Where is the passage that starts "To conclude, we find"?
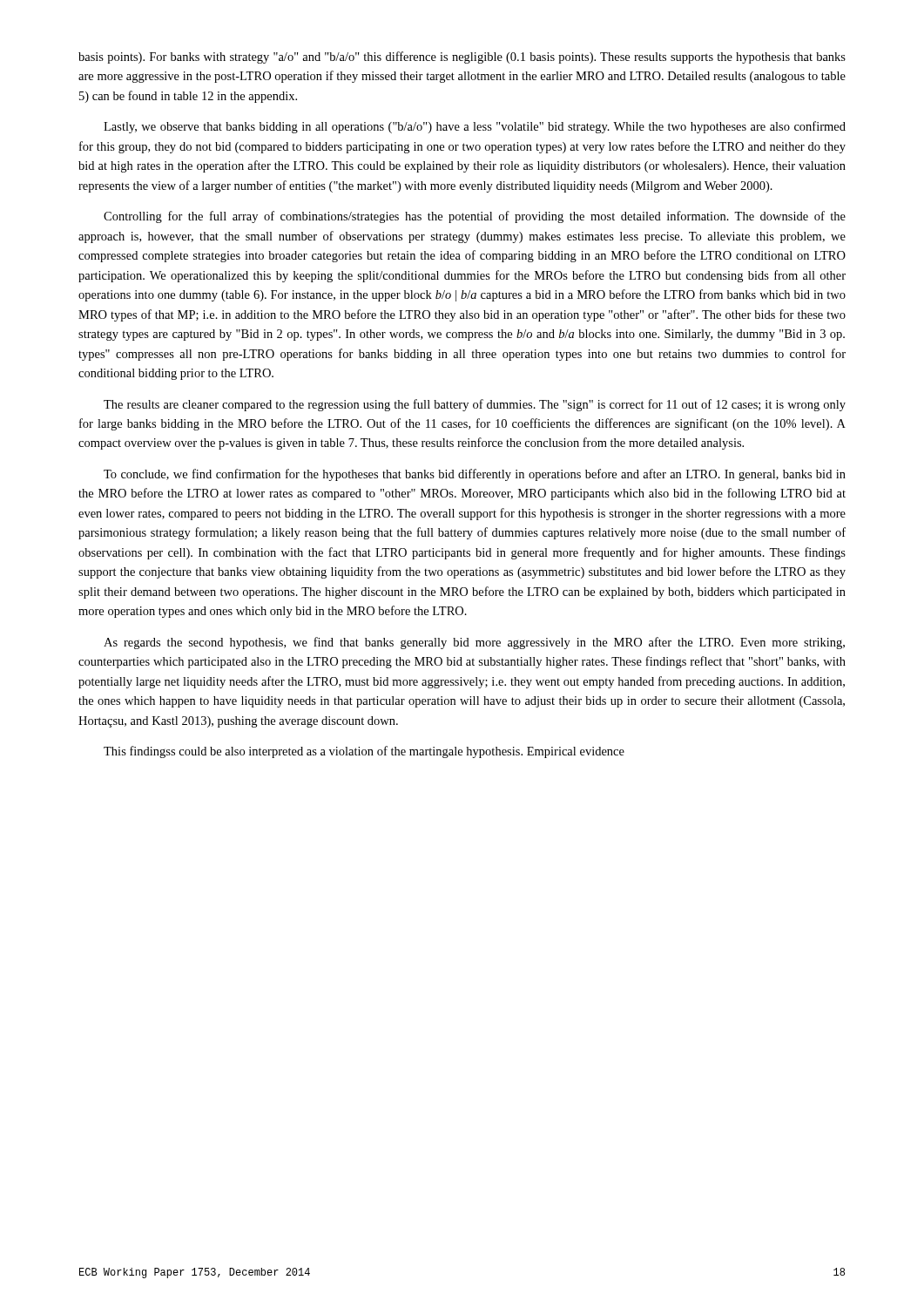Image resolution: width=924 pixels, height=1307 pixels. click(462, 542)
